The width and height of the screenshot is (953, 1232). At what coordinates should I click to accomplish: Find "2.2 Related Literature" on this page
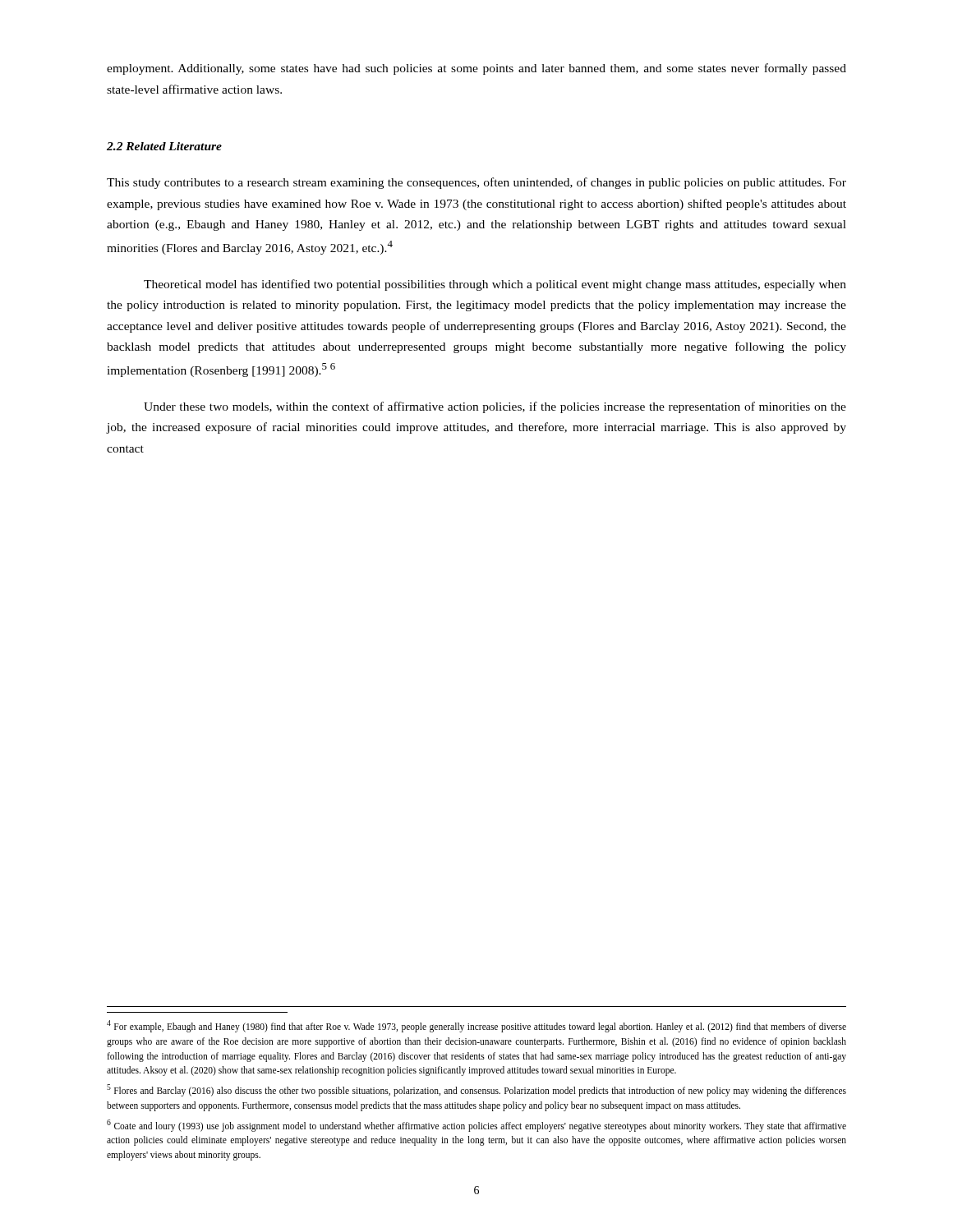pyautogui.click(x=164, y=146)
